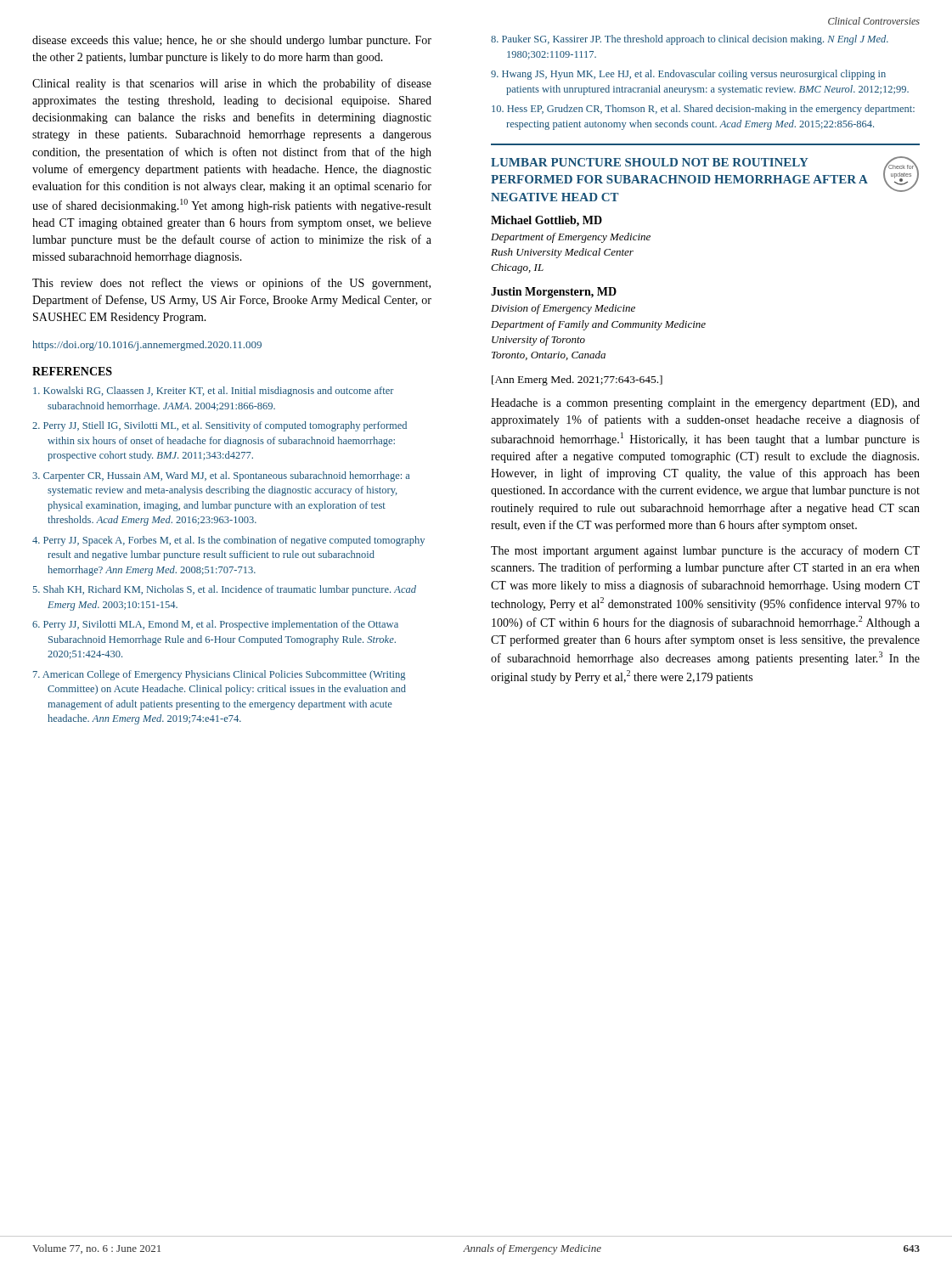Image resolution: width=952 pixels, height=1274 pixels.
Task: Point to the block beginning "3. Carpenter CR, Hussain AM,"
Action: click(x=221, y=498)
